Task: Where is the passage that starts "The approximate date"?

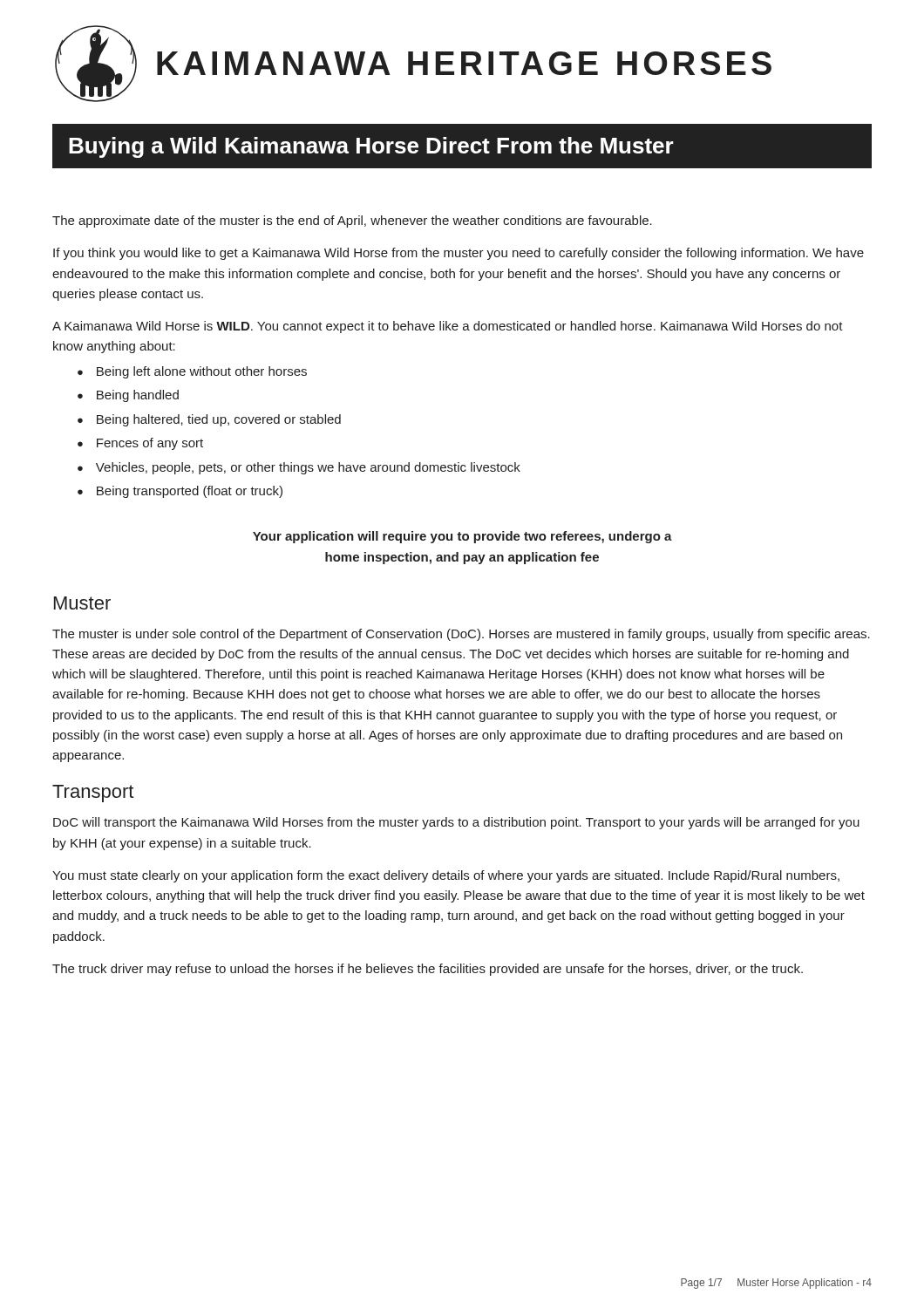Action: pos(353,220)
